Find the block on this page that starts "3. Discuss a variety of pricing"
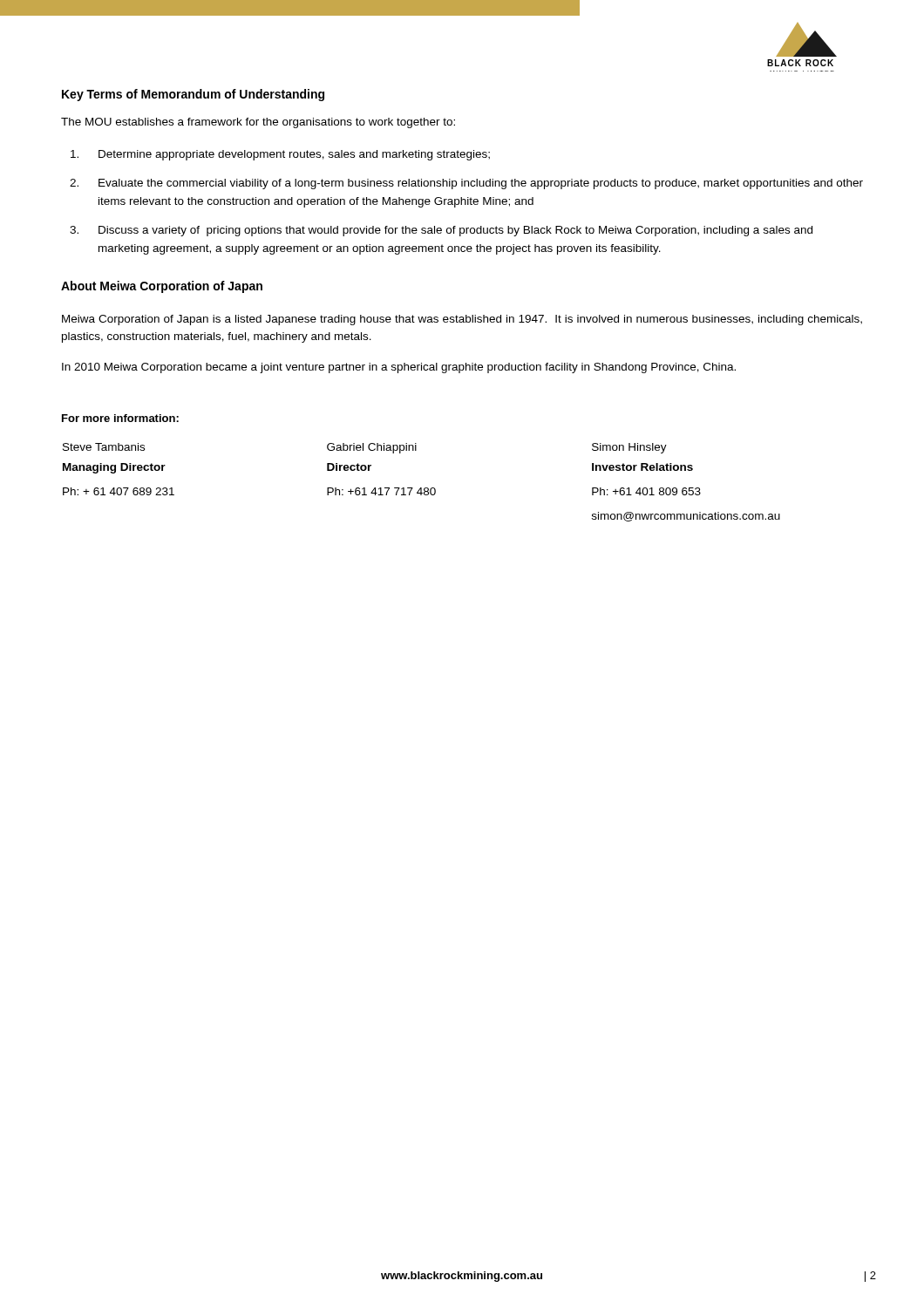The image size is (924, 1308). point(462,239)
